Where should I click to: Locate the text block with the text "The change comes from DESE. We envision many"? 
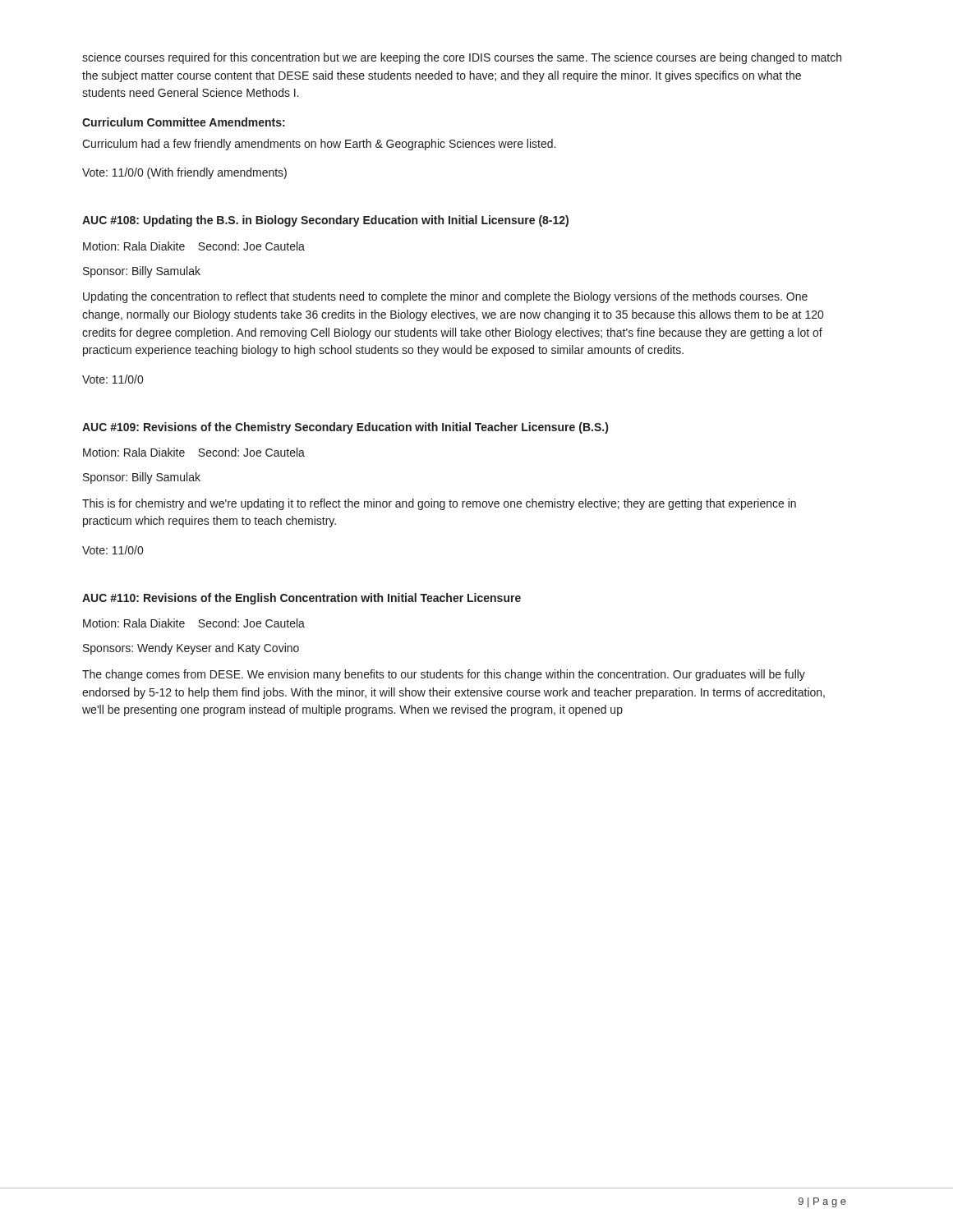pyautogui.click(x=454, y=692)
